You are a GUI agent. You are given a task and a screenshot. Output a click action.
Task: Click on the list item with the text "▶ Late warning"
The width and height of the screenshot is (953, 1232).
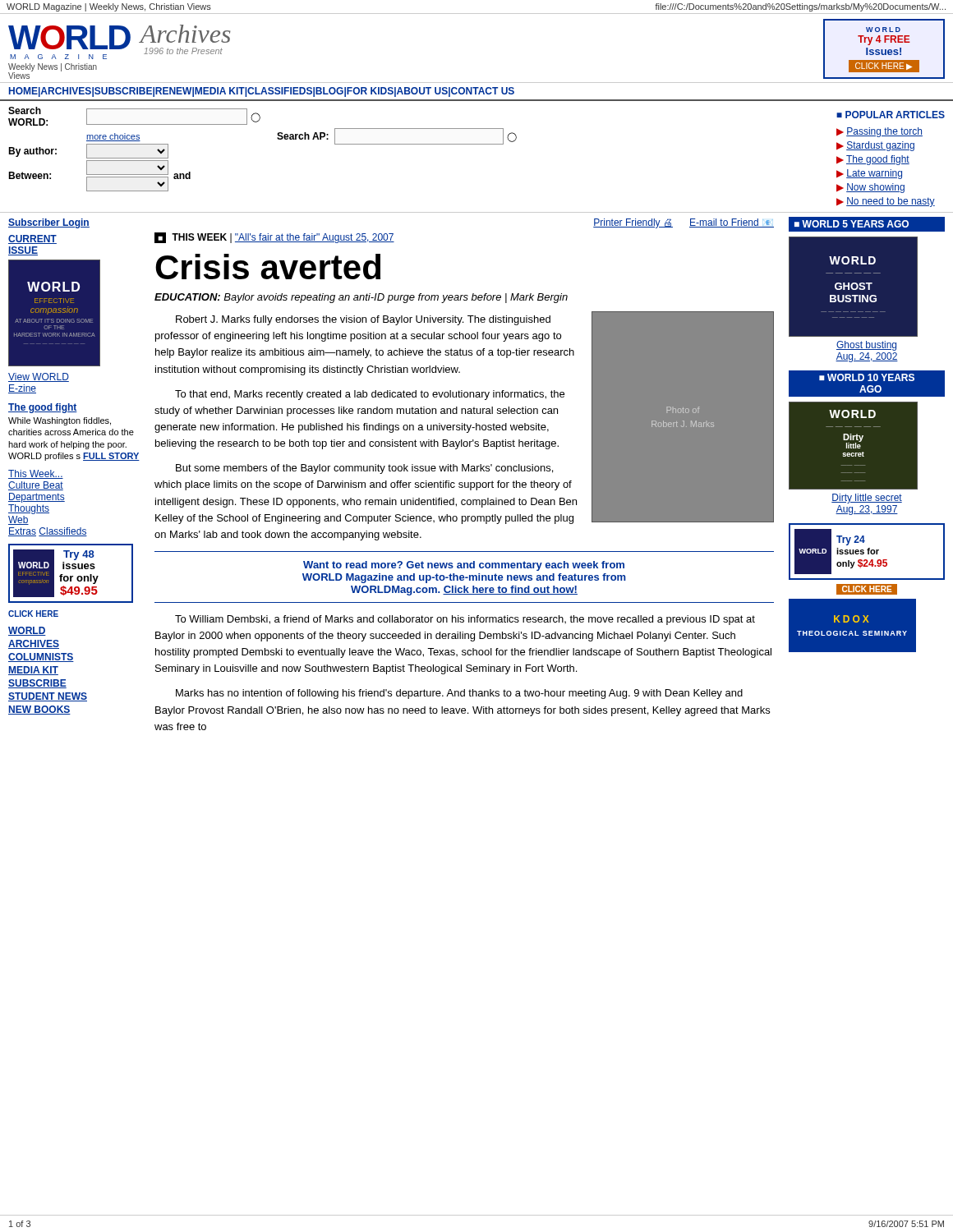pos(870,173)
